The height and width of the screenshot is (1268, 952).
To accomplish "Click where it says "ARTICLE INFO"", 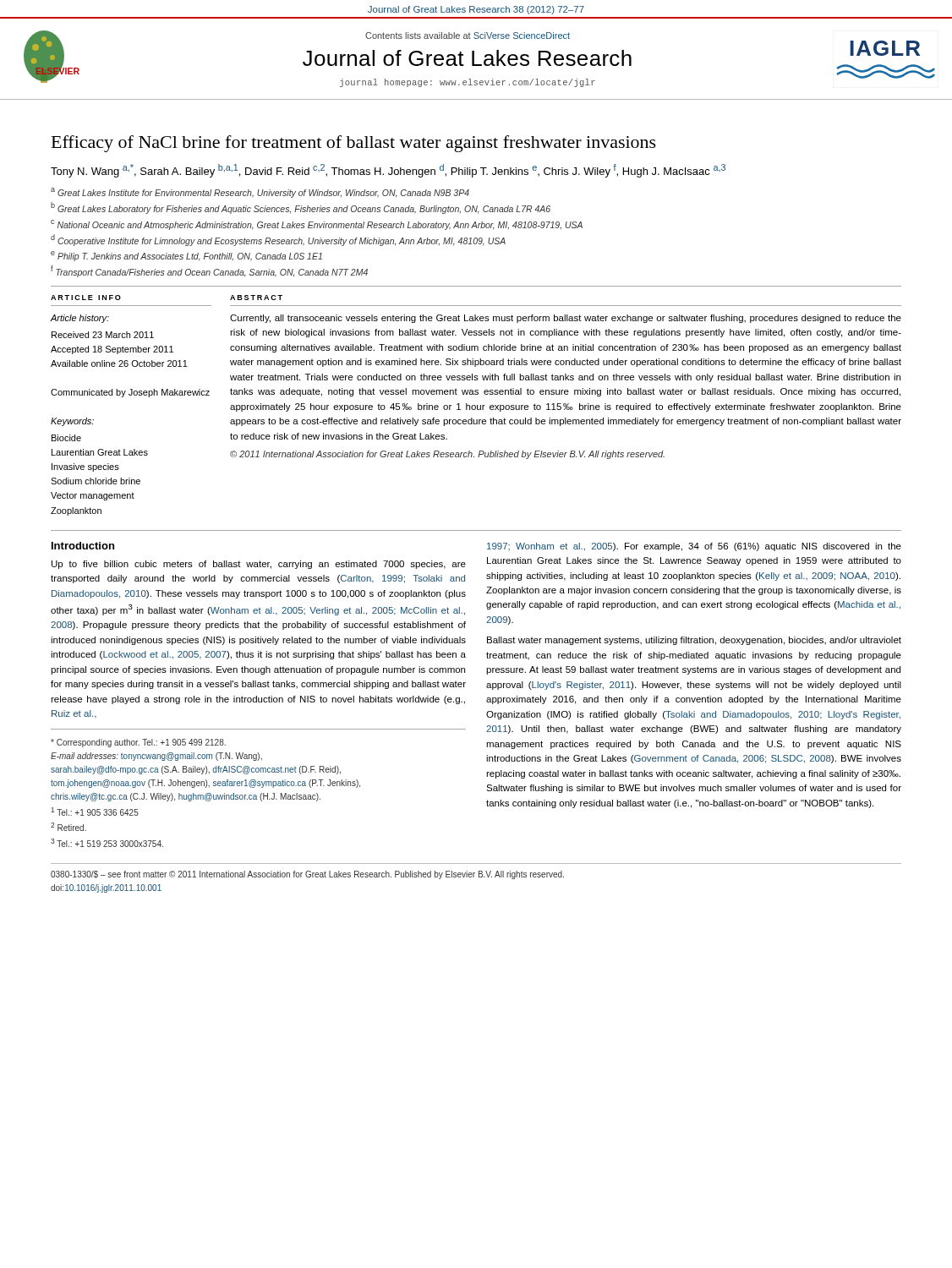I will coord(86,297).
